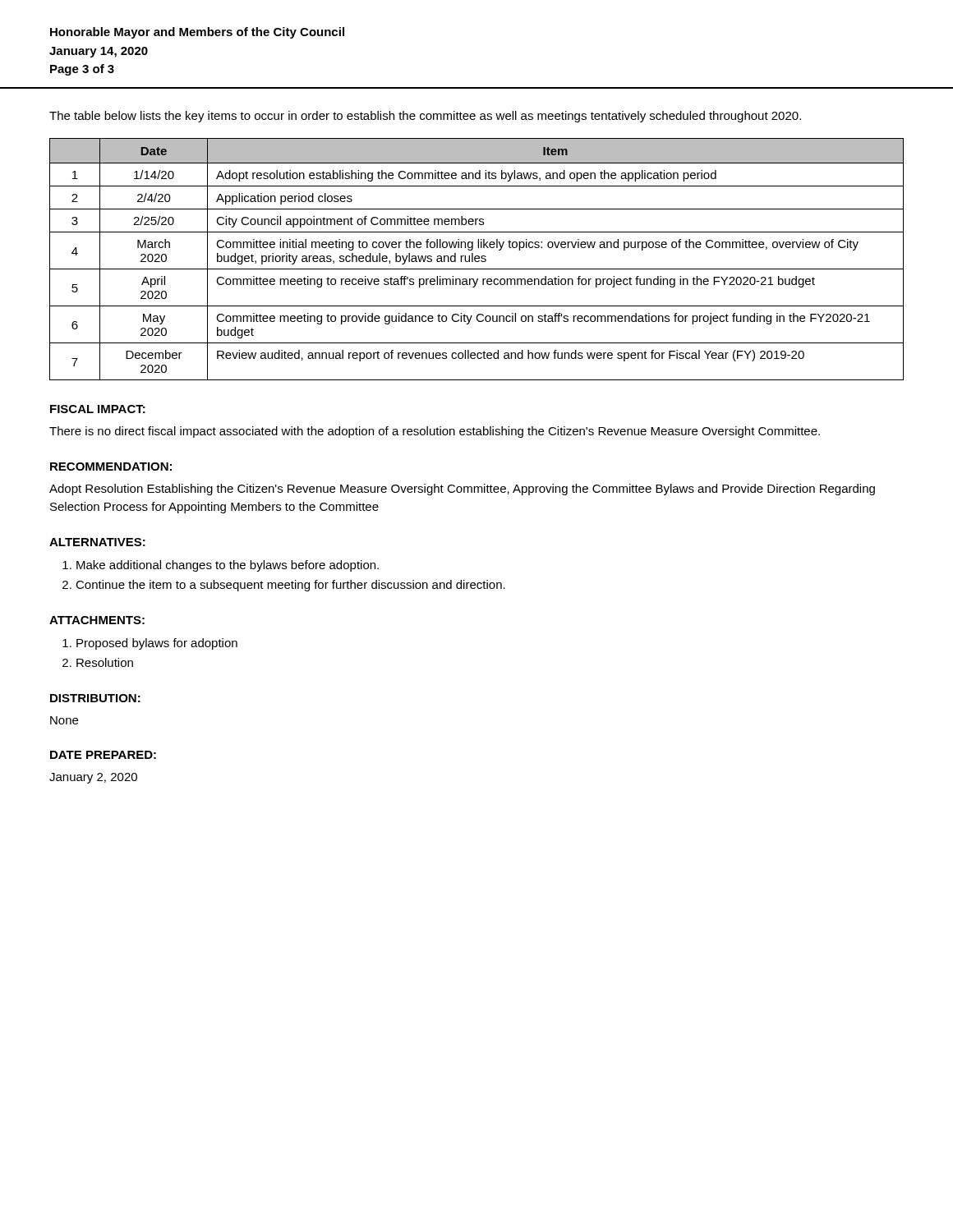Navigate to the element starting "The table below lists the key"
The height and width of the screenshot is (1232, 953).
point(476,116)
